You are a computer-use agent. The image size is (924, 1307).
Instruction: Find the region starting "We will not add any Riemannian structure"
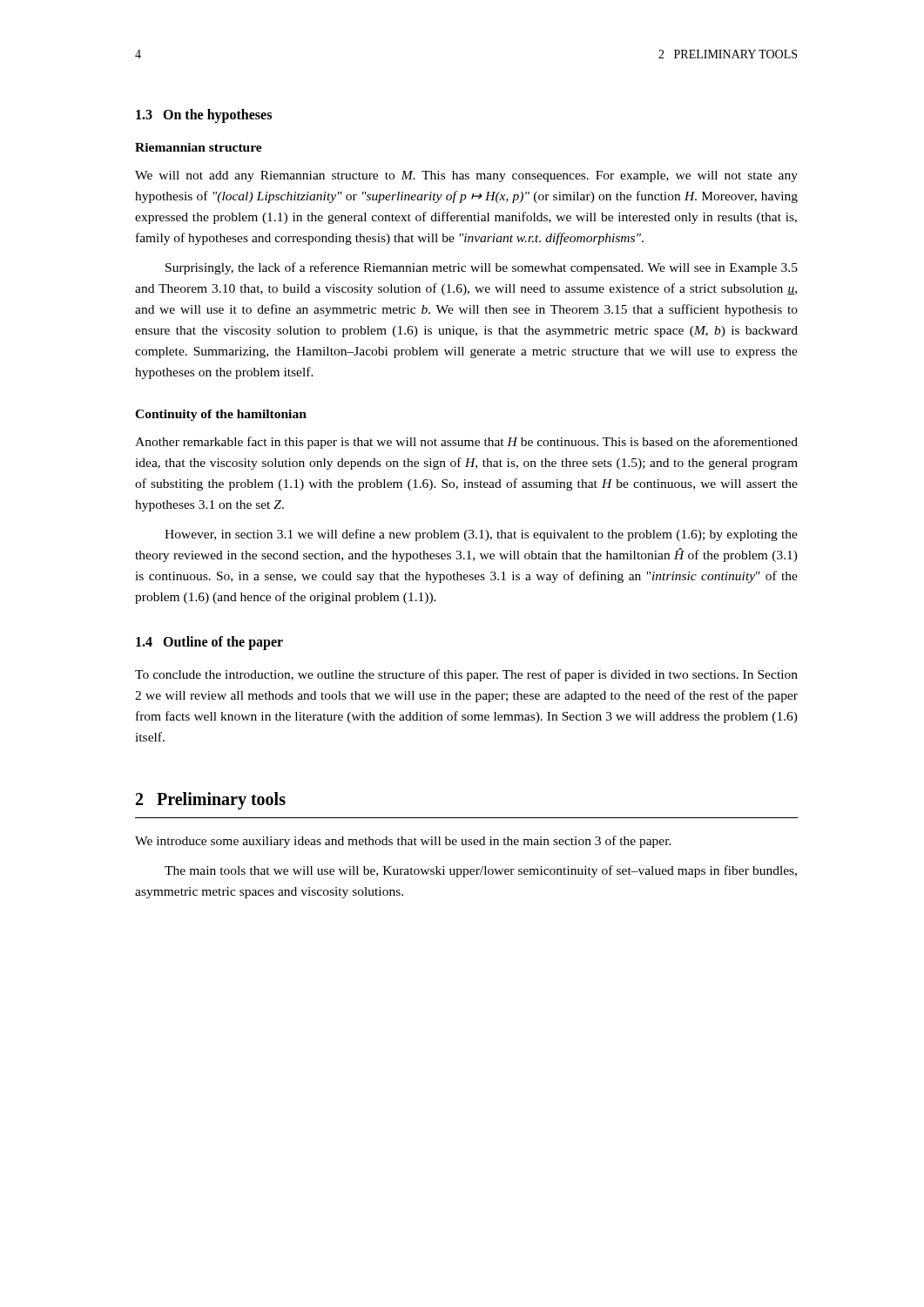[466, 206]
